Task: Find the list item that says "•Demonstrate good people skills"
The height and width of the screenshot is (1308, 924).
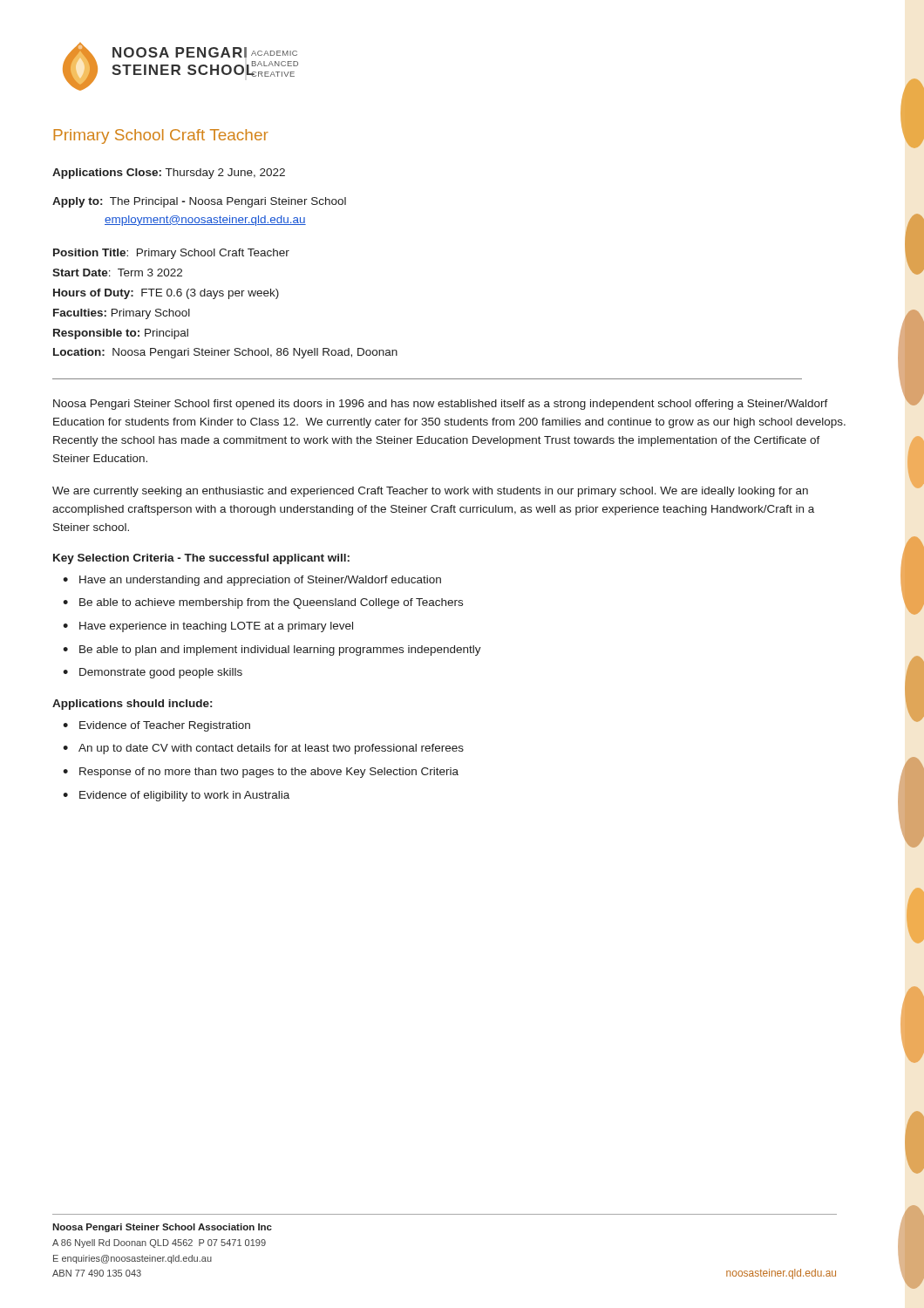Action: [x=153, y=673]
